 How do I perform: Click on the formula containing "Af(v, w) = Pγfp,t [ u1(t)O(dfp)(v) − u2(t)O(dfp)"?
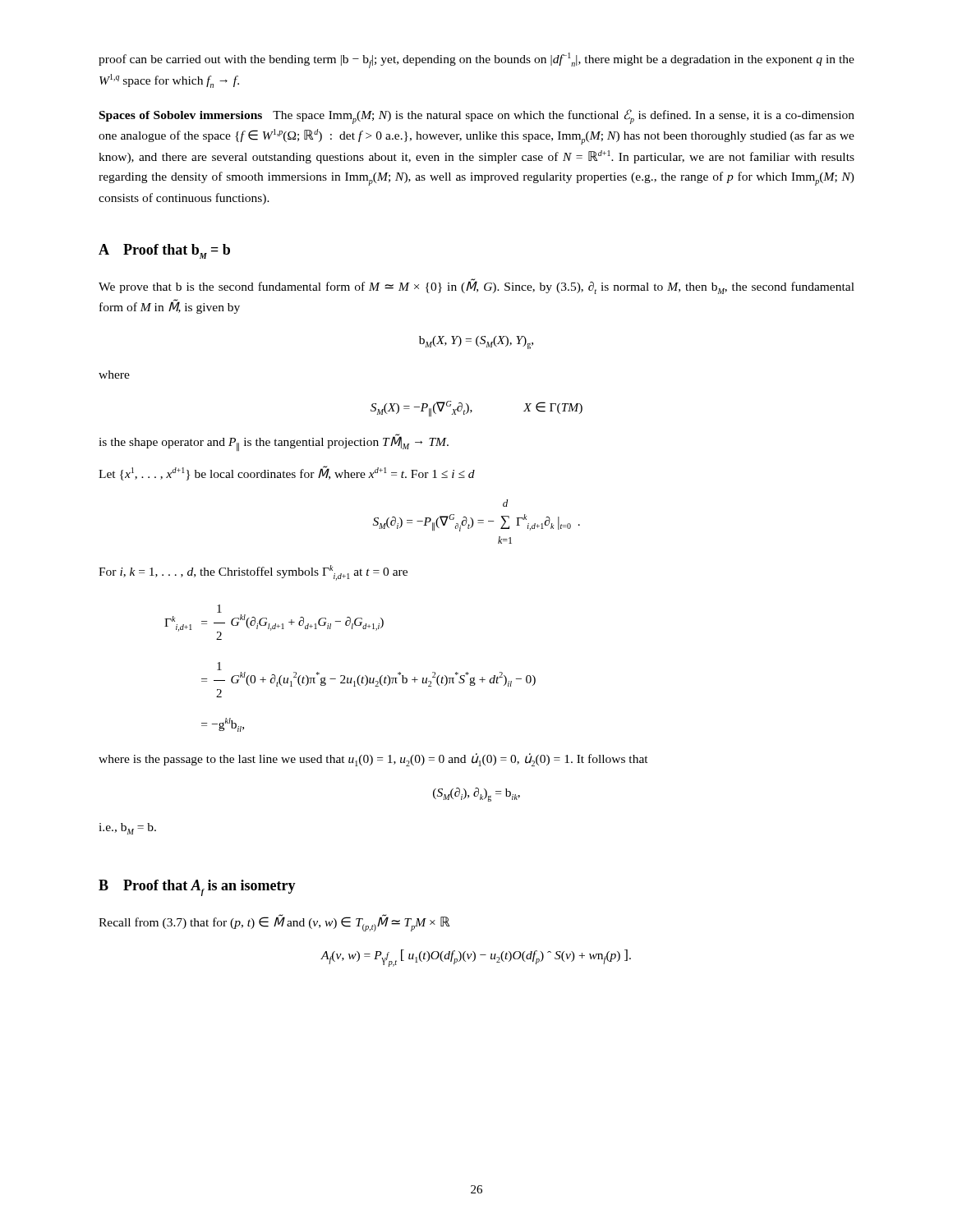click(x=476, y=957)
